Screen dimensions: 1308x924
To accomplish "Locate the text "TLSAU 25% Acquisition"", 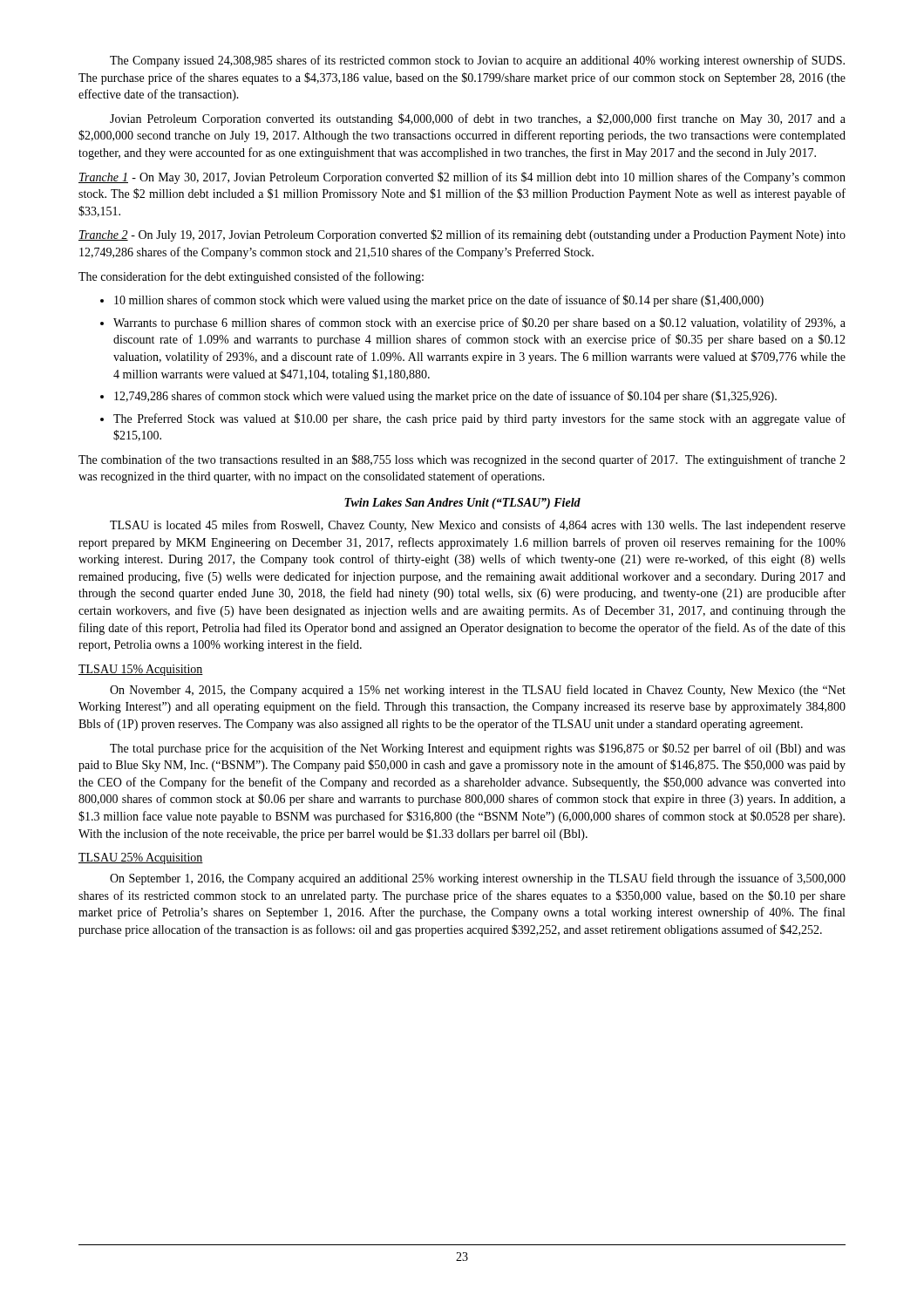I will pos(140,858).
